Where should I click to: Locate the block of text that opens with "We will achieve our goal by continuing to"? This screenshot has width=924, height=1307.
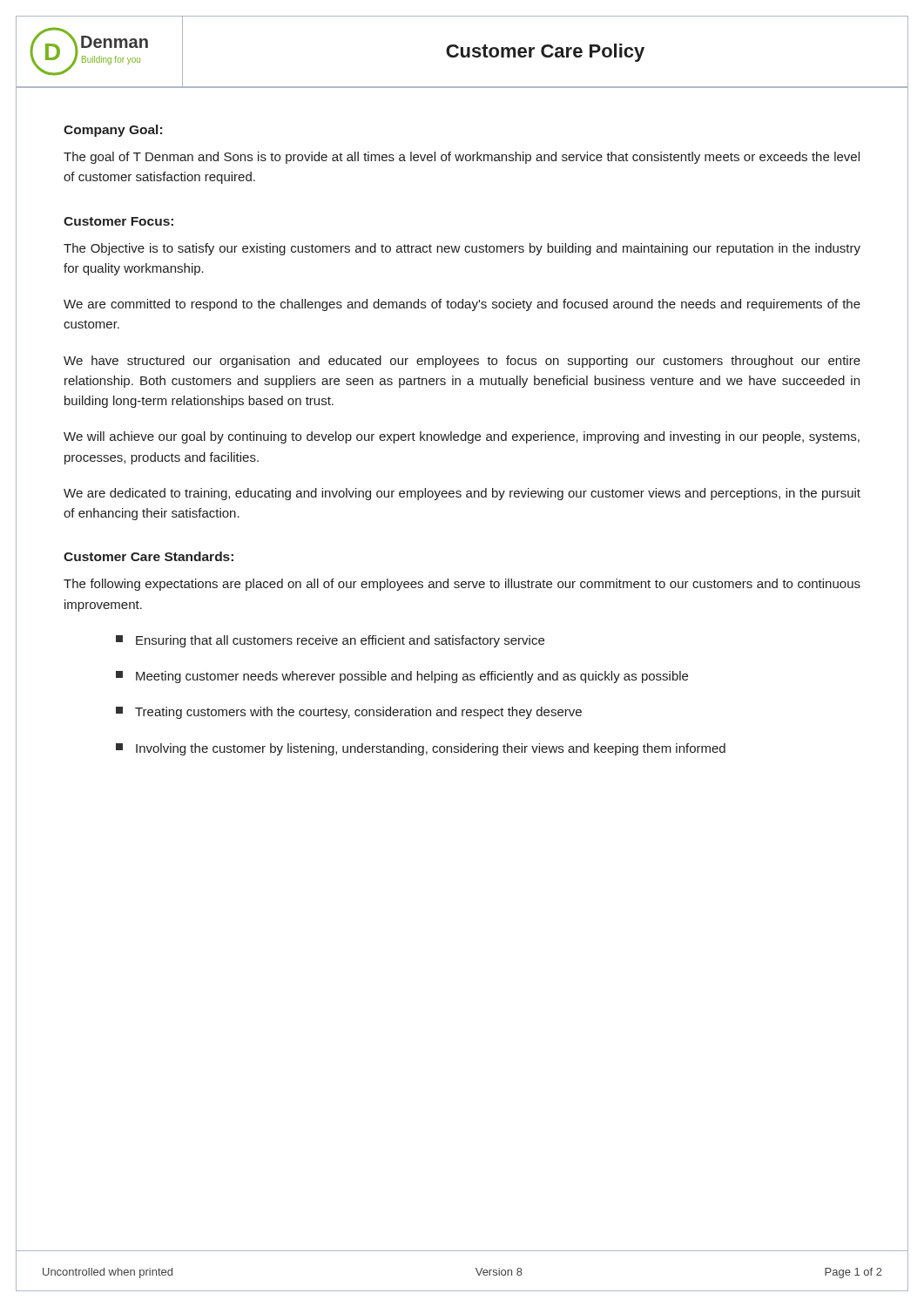[462, 446]
